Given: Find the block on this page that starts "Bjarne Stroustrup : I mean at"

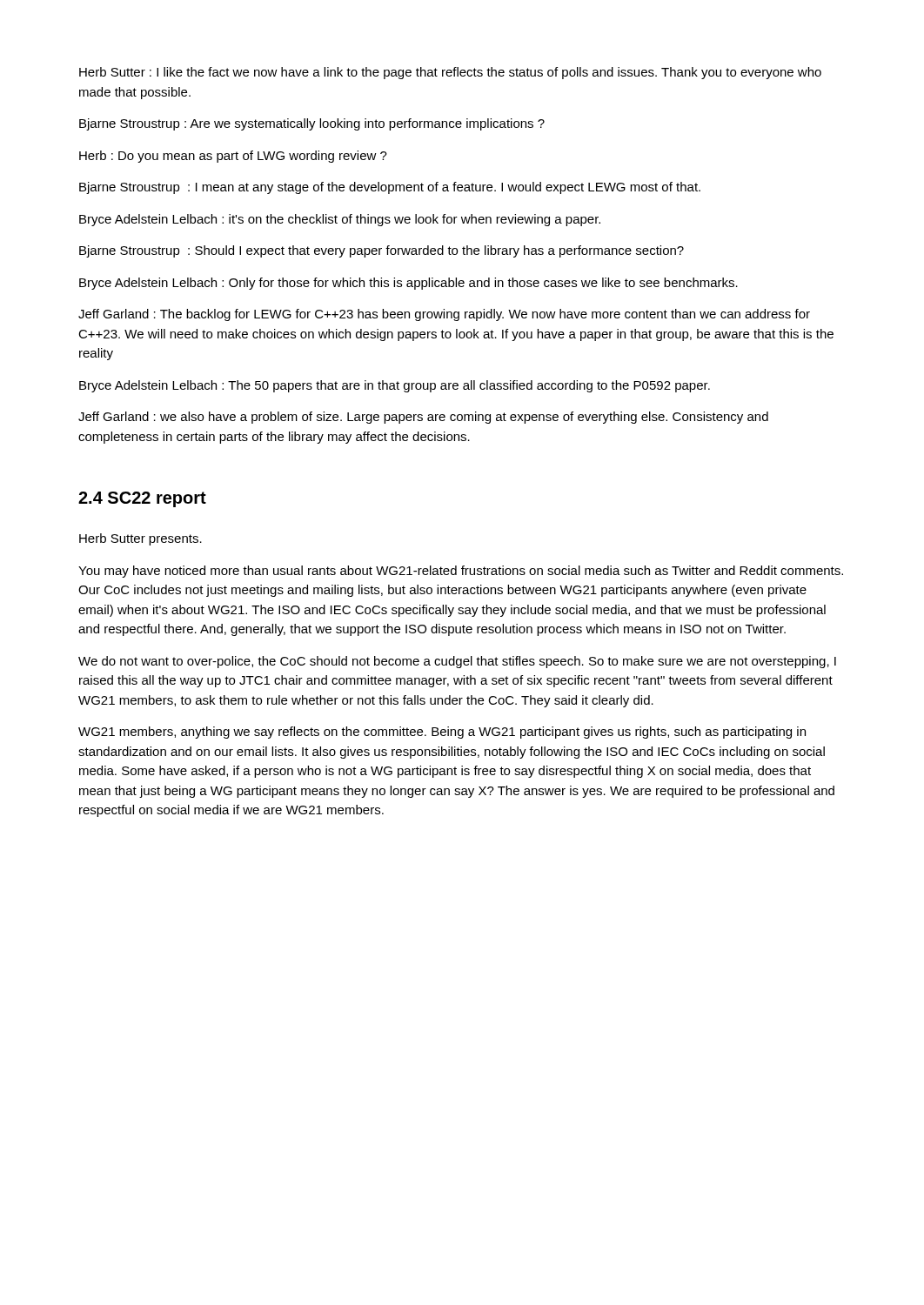Looking at the screenshot, I should 390,187.
